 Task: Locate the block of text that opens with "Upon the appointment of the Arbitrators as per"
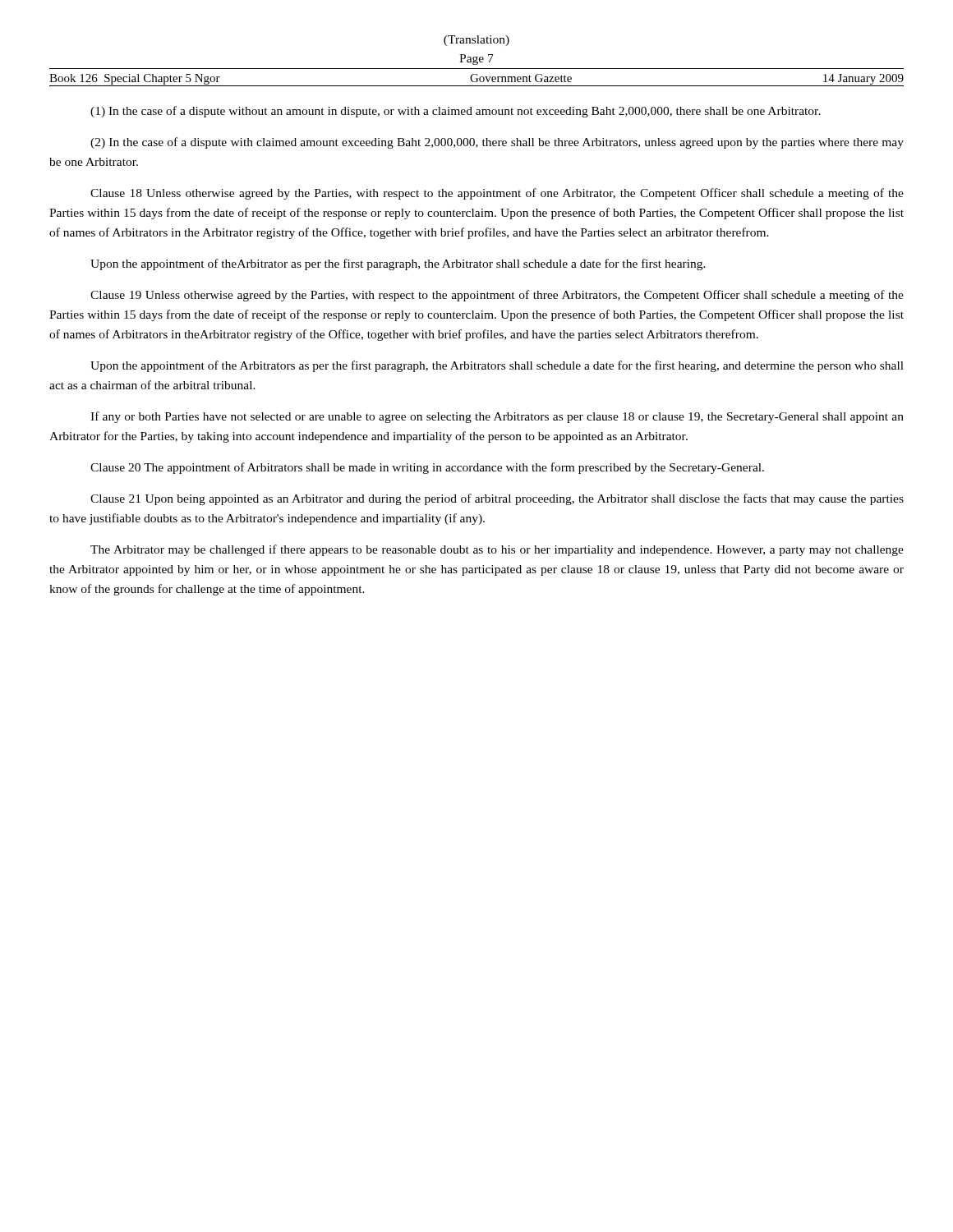(x=476, y=375)
